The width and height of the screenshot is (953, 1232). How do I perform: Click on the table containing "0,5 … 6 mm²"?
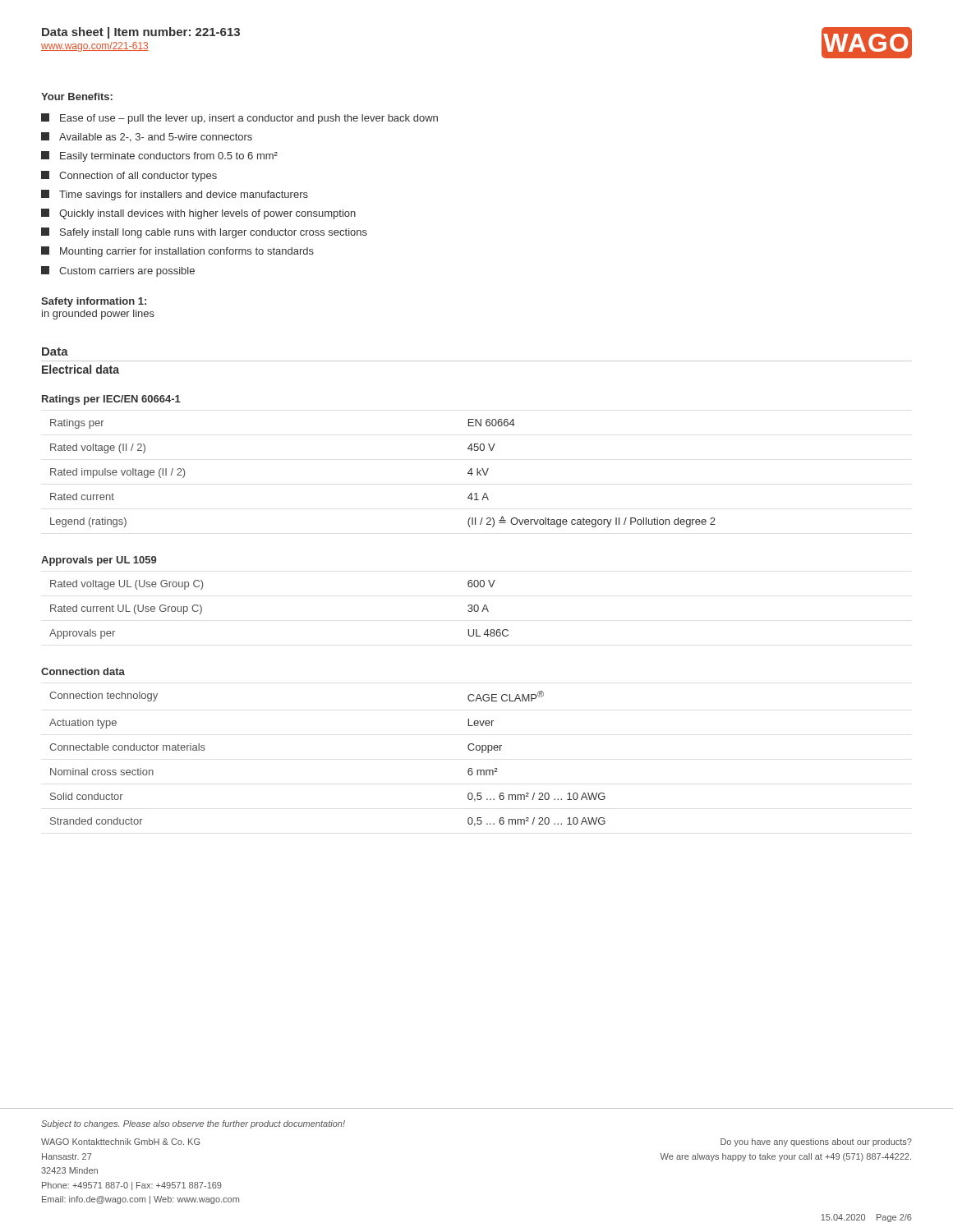tap(476, 758)
